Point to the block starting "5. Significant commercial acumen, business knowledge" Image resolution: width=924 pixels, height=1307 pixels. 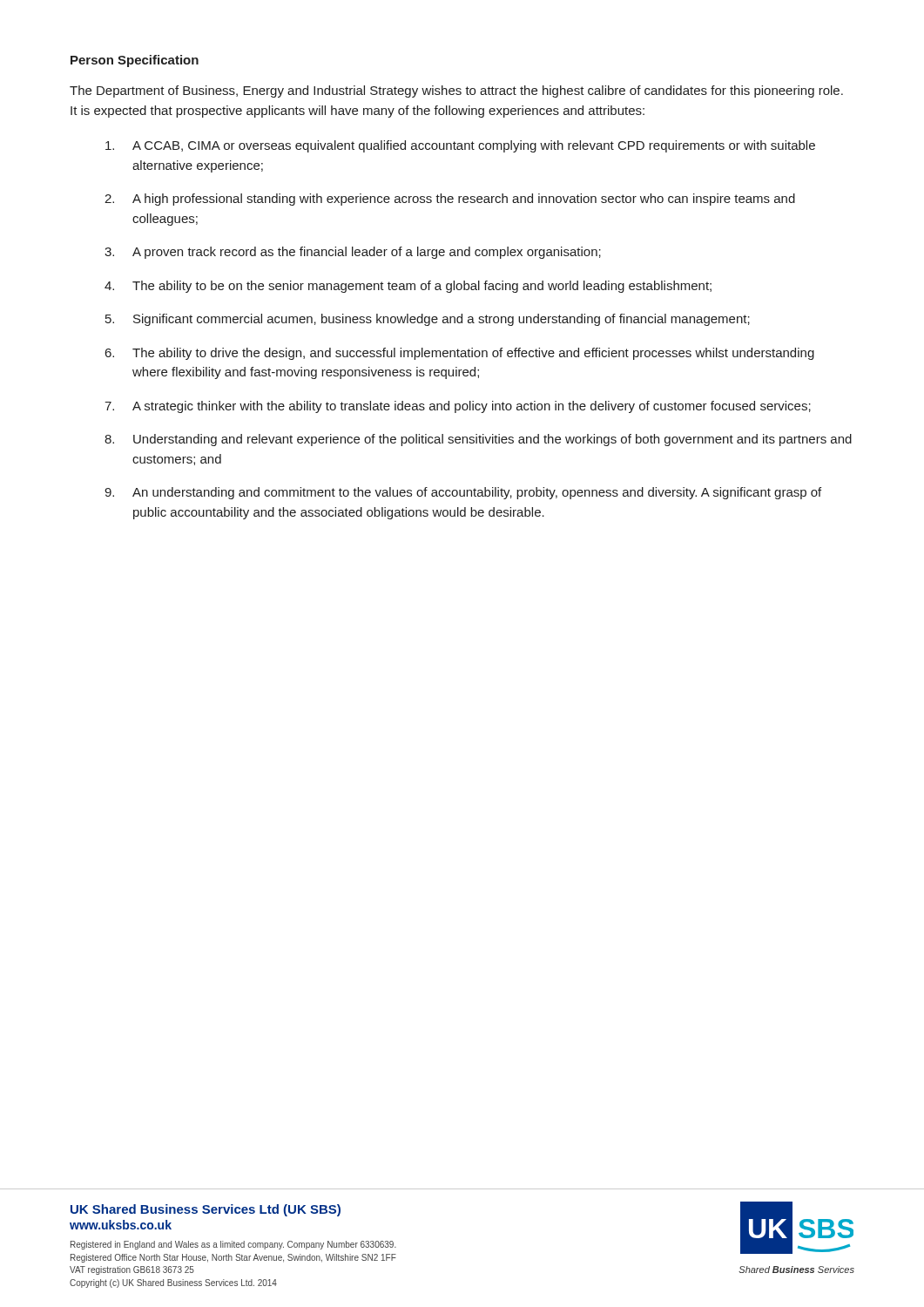pos(479,319)
